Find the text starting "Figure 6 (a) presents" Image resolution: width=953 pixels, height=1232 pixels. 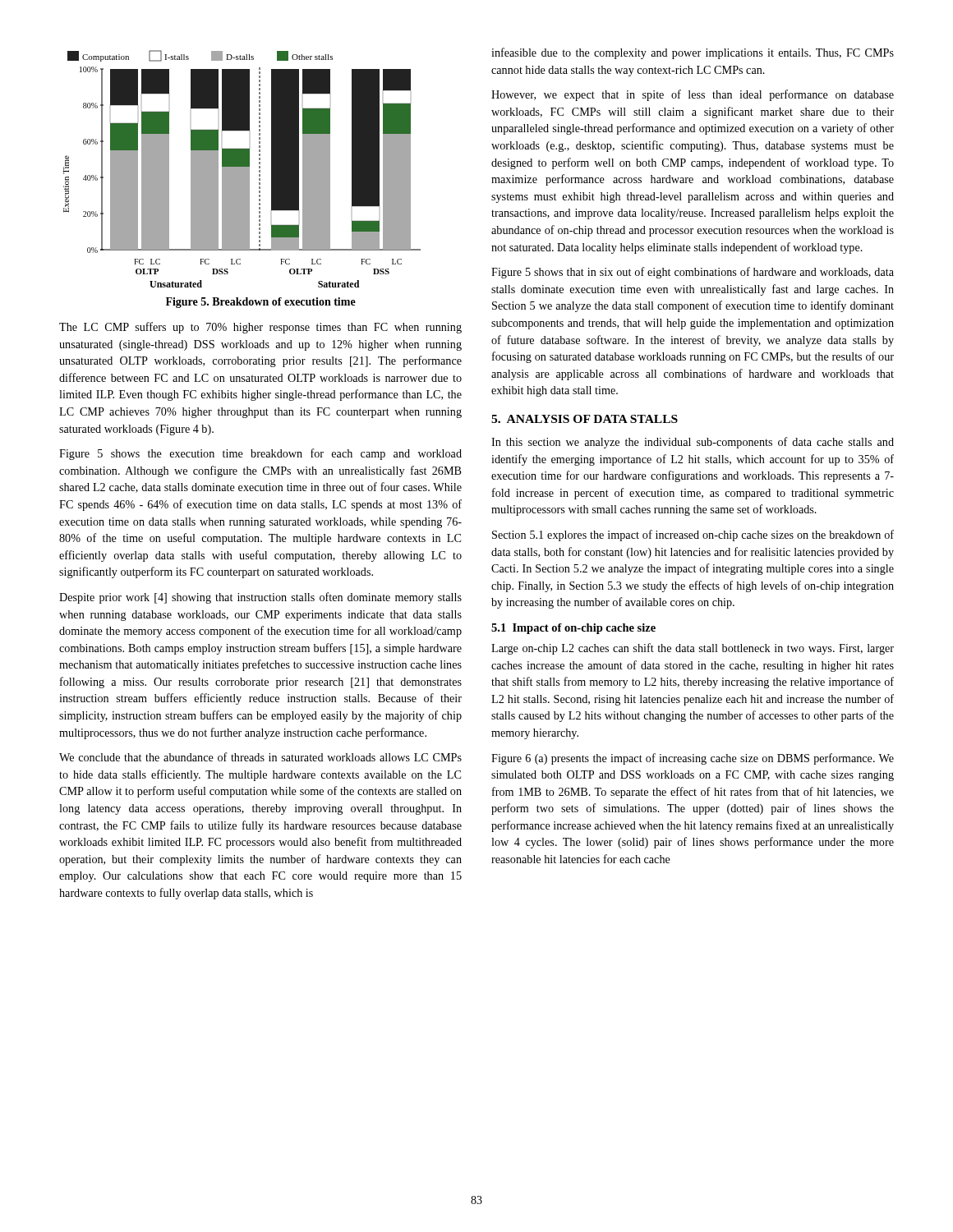click(x=693, y=808)
